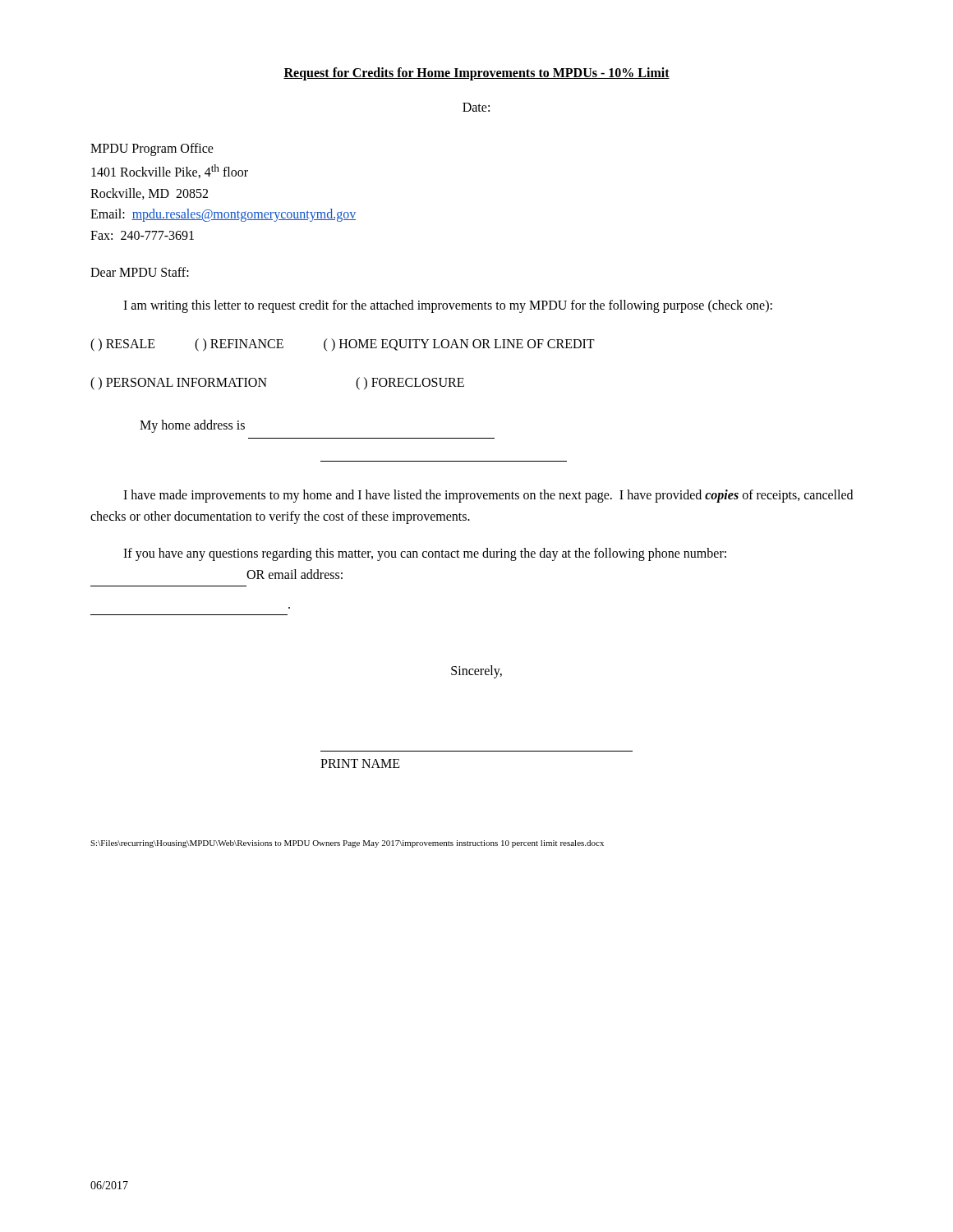Select the passage starting "If you have any questions regarding"
Viewport: 953px width, 1232px height.
point(409,566)
